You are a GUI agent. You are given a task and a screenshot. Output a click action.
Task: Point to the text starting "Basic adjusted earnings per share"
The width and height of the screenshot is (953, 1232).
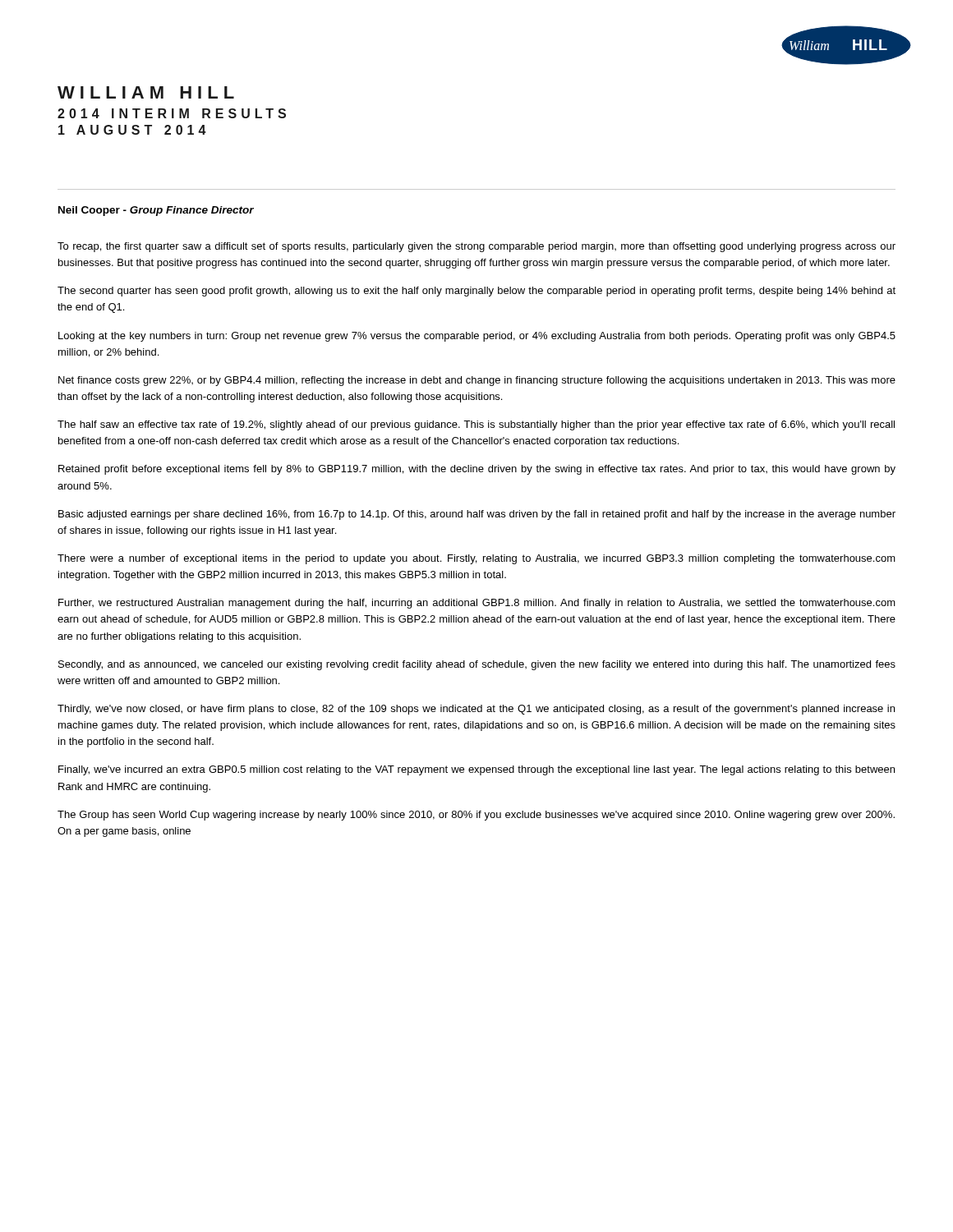pos(476,522)
